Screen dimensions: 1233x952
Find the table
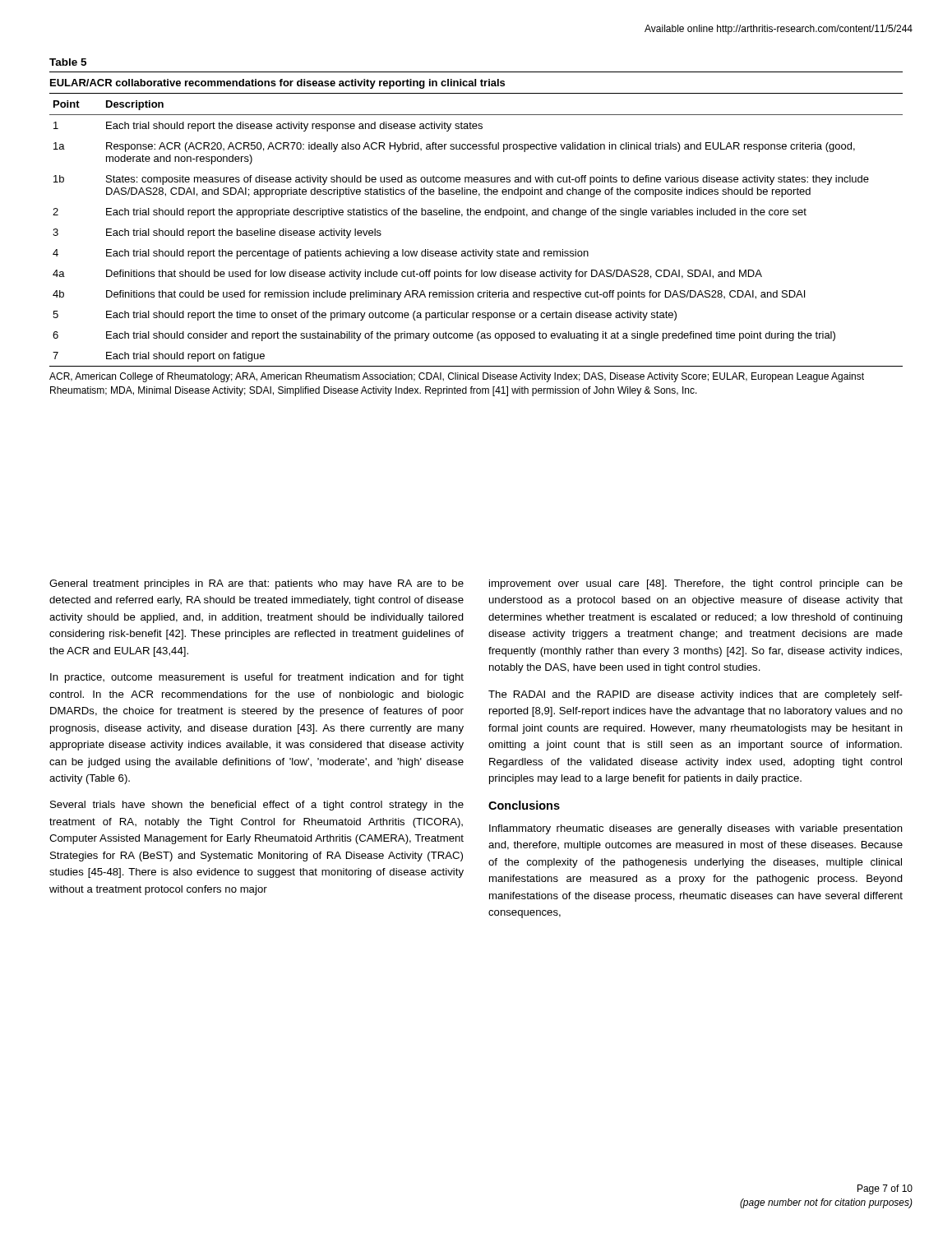coord(476,219)
